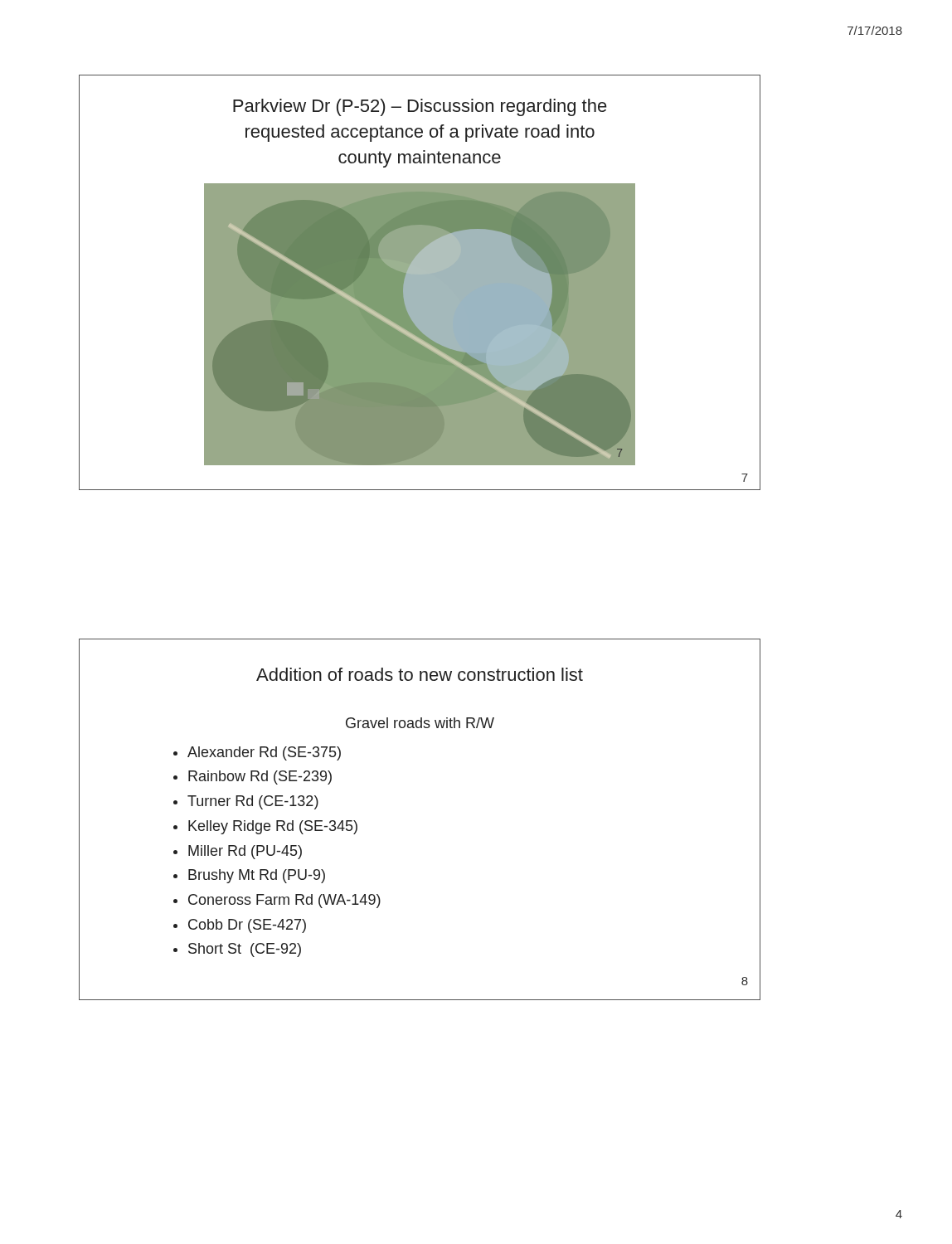Navigate to the text starting "Rainbow Rd (SE-239)"

(x=260, y=777)
